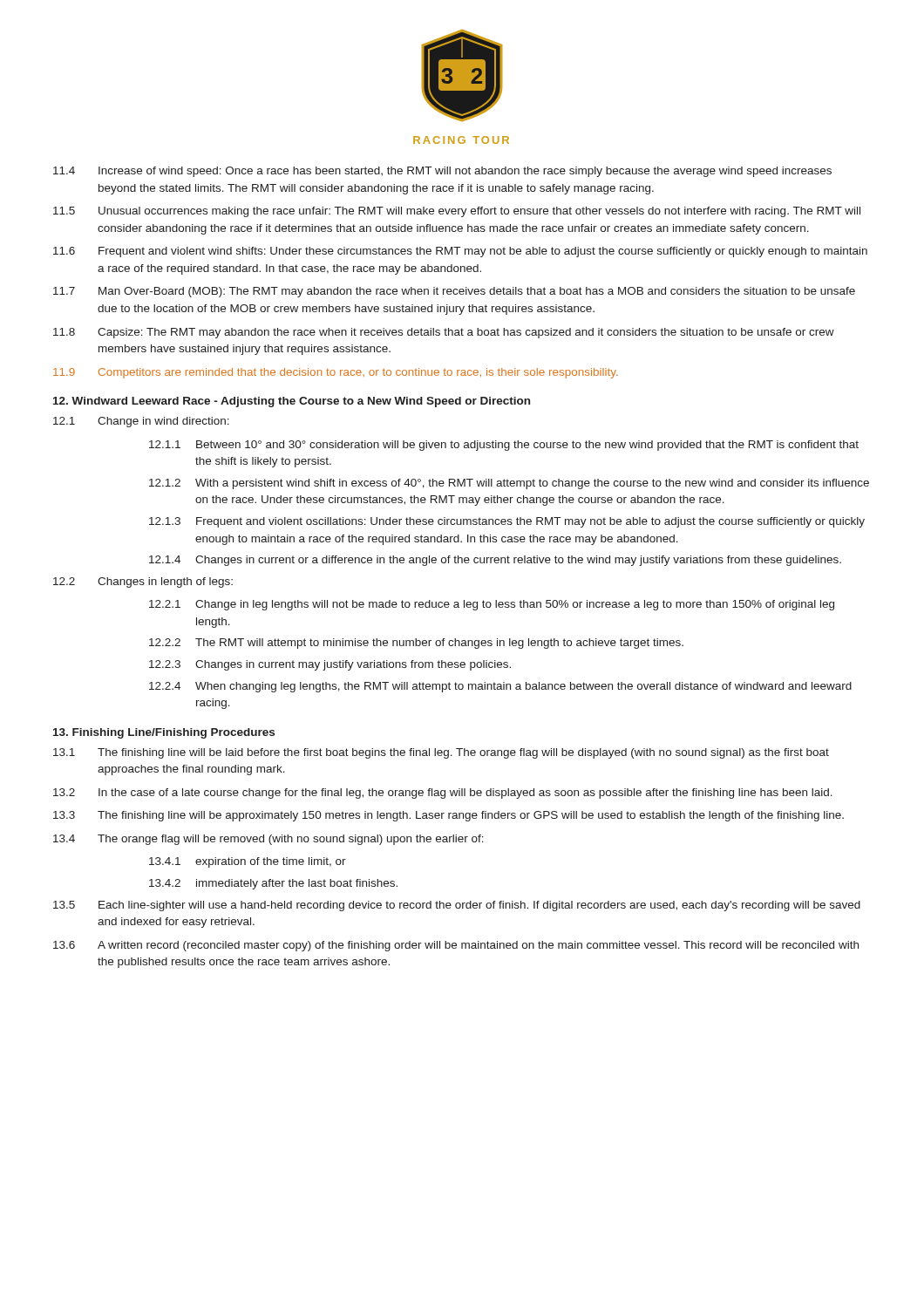This screenshot has height=1308, width=924.
Task: Select the caption that reads "RACING TOUR"
Action: (462, 140)
